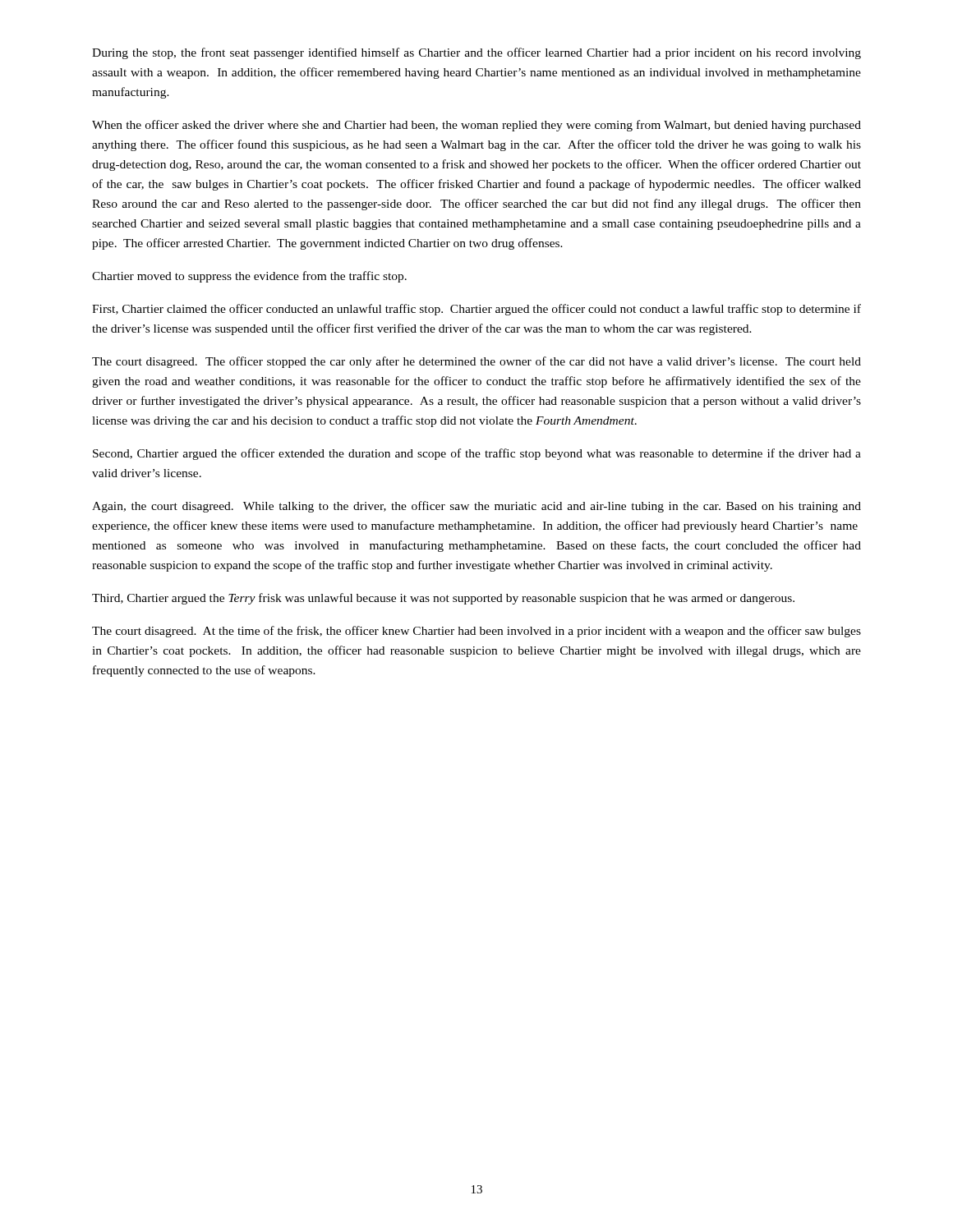
Task: Find the block starting "When the officer asked"
Action: coord(476,184)
